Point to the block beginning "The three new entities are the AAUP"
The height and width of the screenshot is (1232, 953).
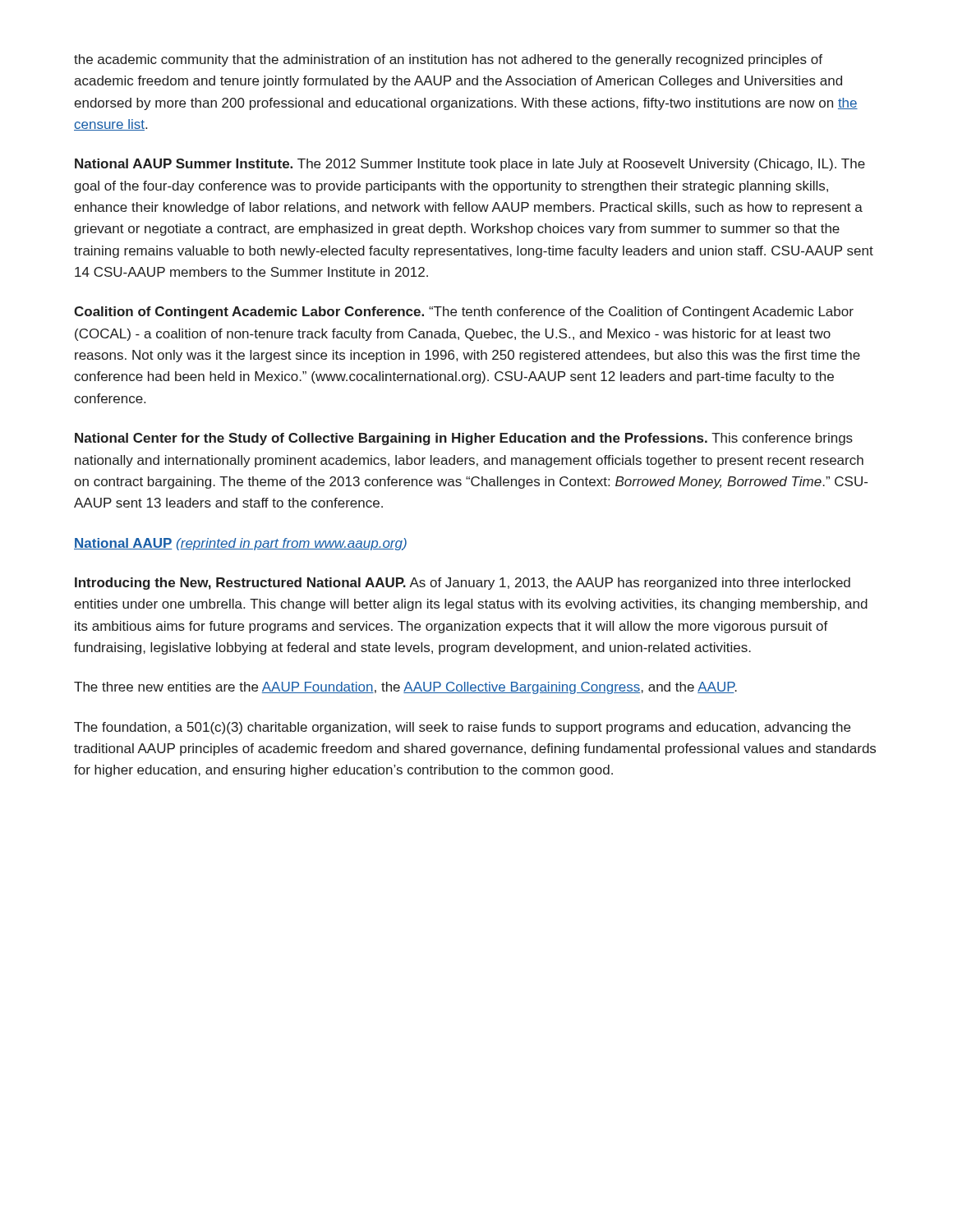pos(406,687)
